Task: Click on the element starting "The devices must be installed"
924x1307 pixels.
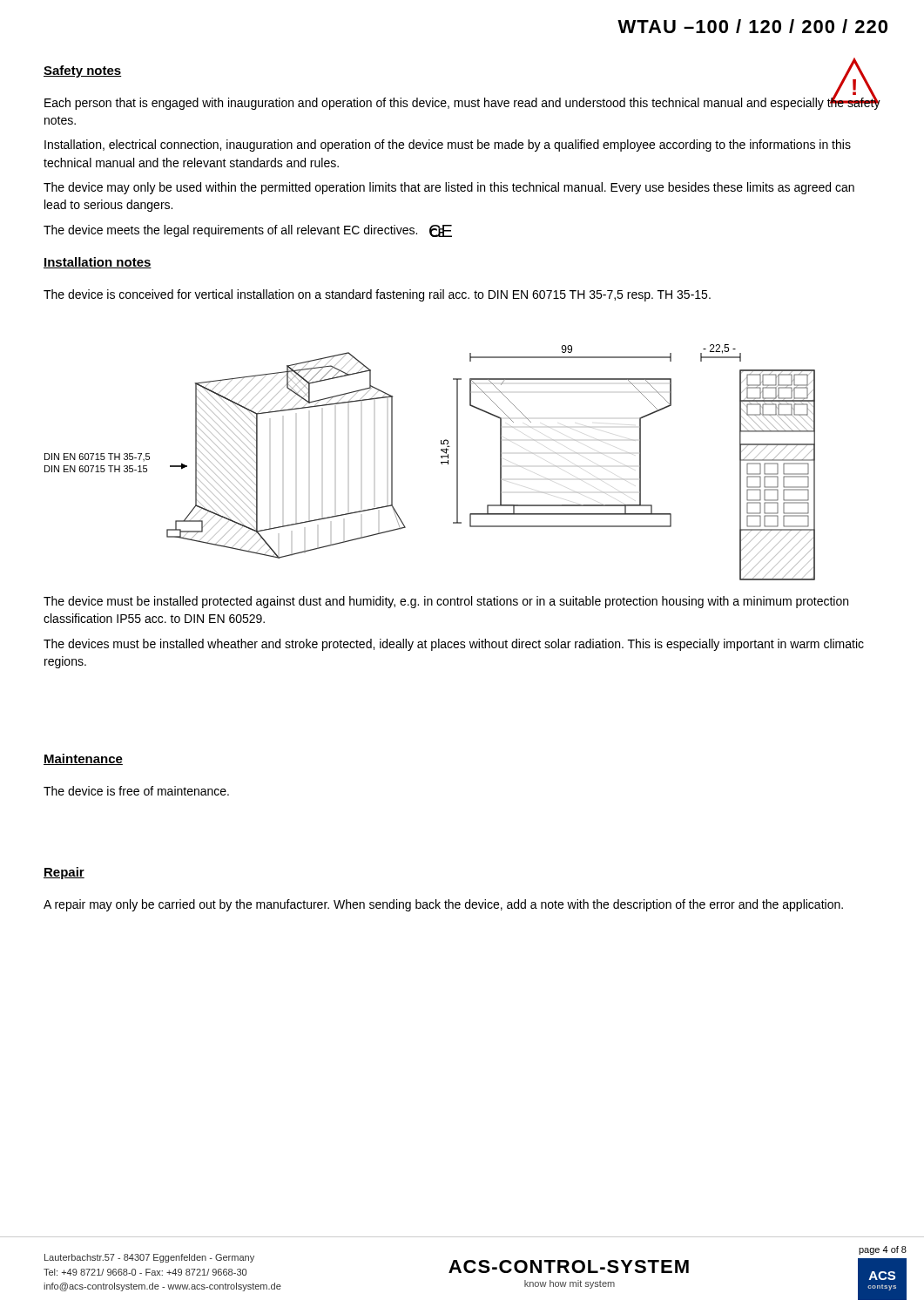Action: 462,653
